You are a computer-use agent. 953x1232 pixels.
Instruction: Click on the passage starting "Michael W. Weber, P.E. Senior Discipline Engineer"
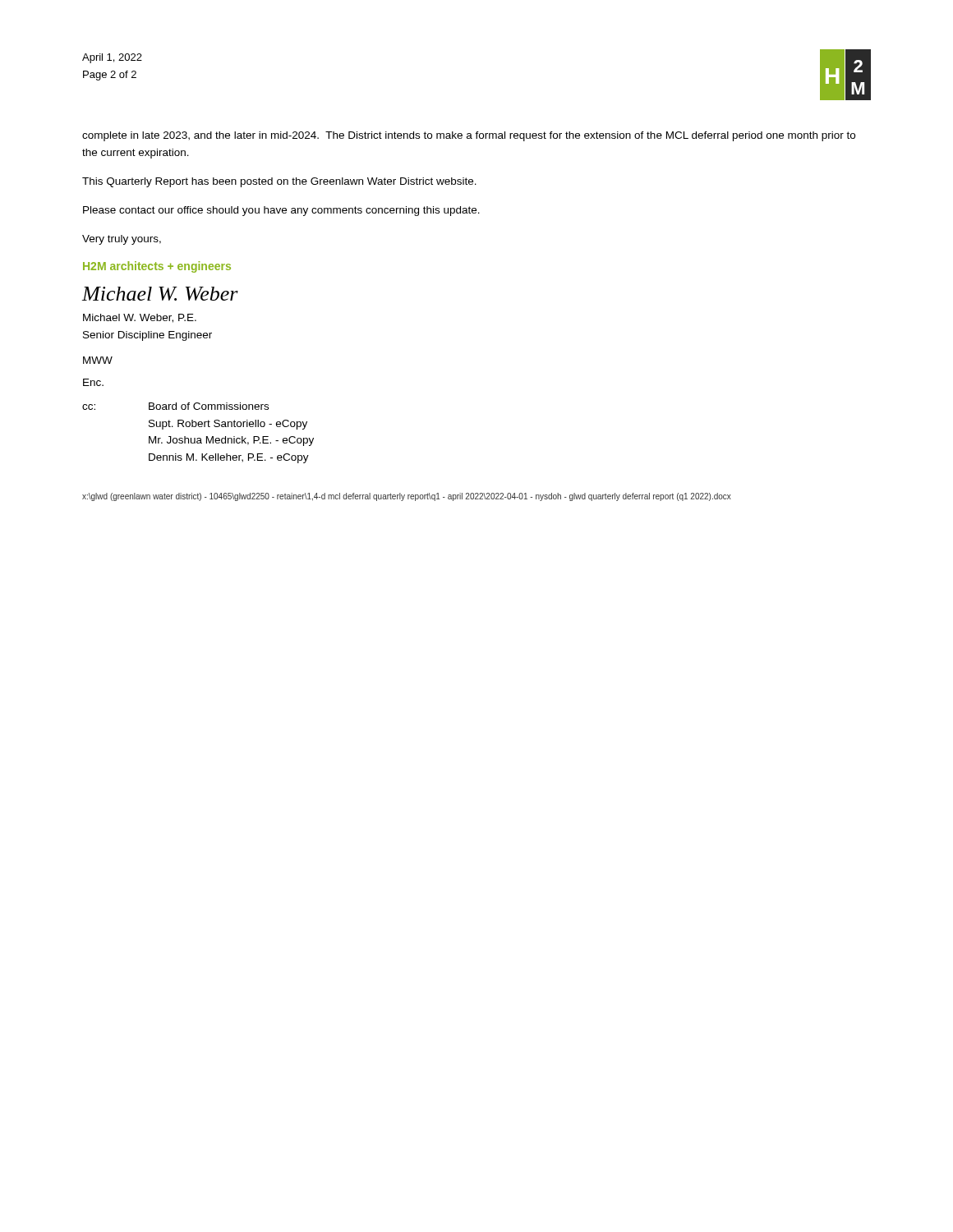tap(147, 326)
